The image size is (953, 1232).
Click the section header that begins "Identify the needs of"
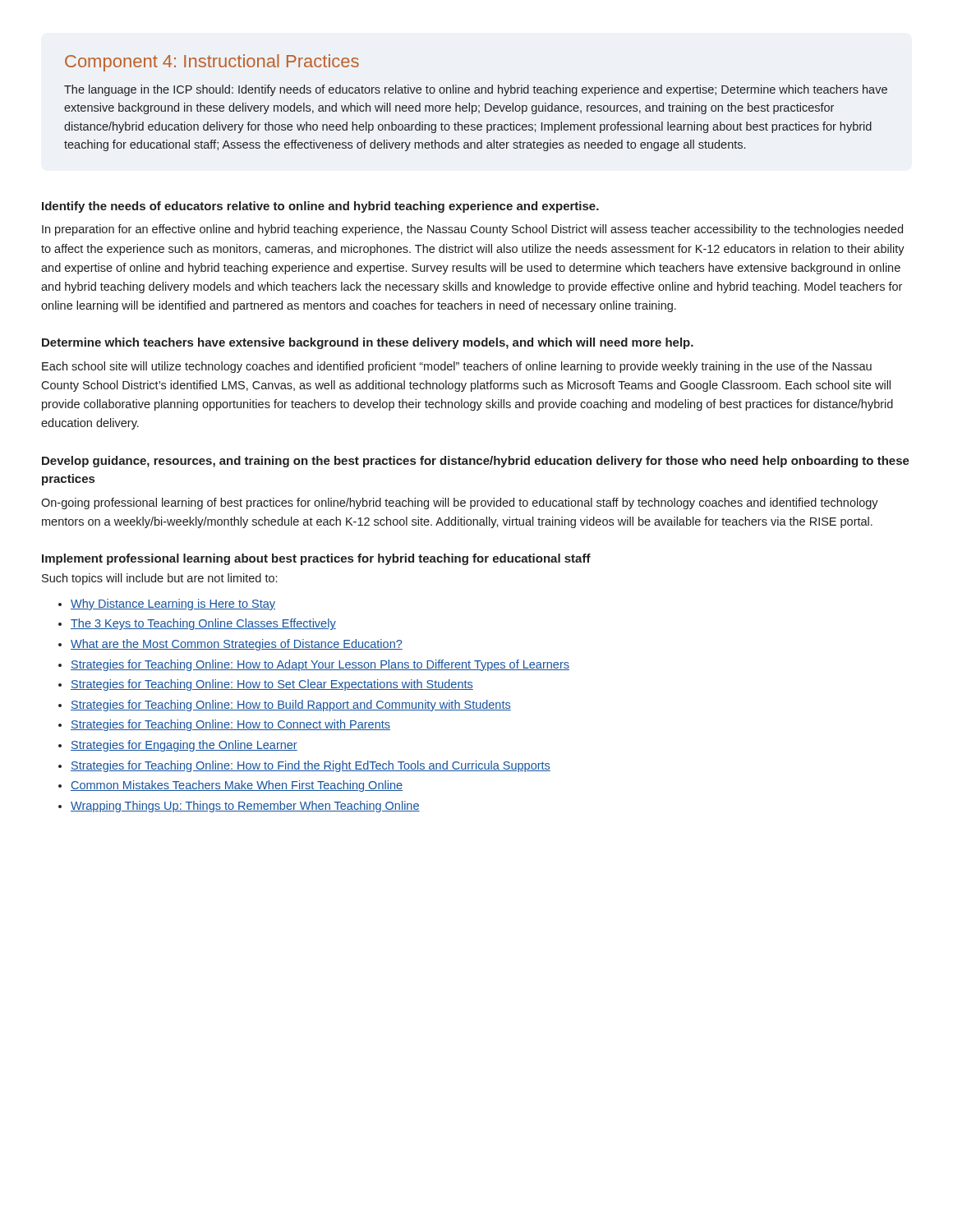476,206
